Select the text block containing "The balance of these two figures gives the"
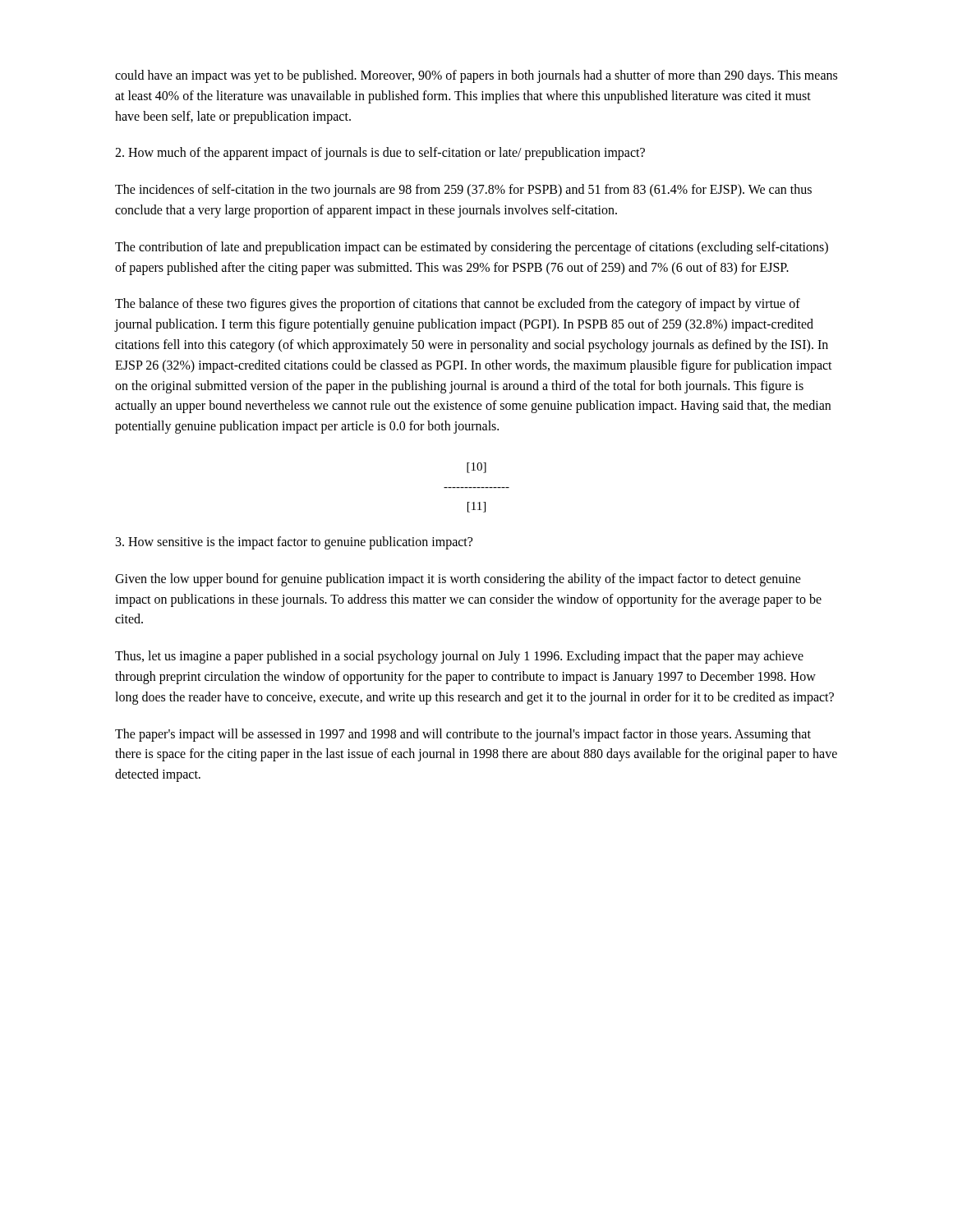Image resolution: width=953 pixels, height=1232 pixels. tap(473, 365)
